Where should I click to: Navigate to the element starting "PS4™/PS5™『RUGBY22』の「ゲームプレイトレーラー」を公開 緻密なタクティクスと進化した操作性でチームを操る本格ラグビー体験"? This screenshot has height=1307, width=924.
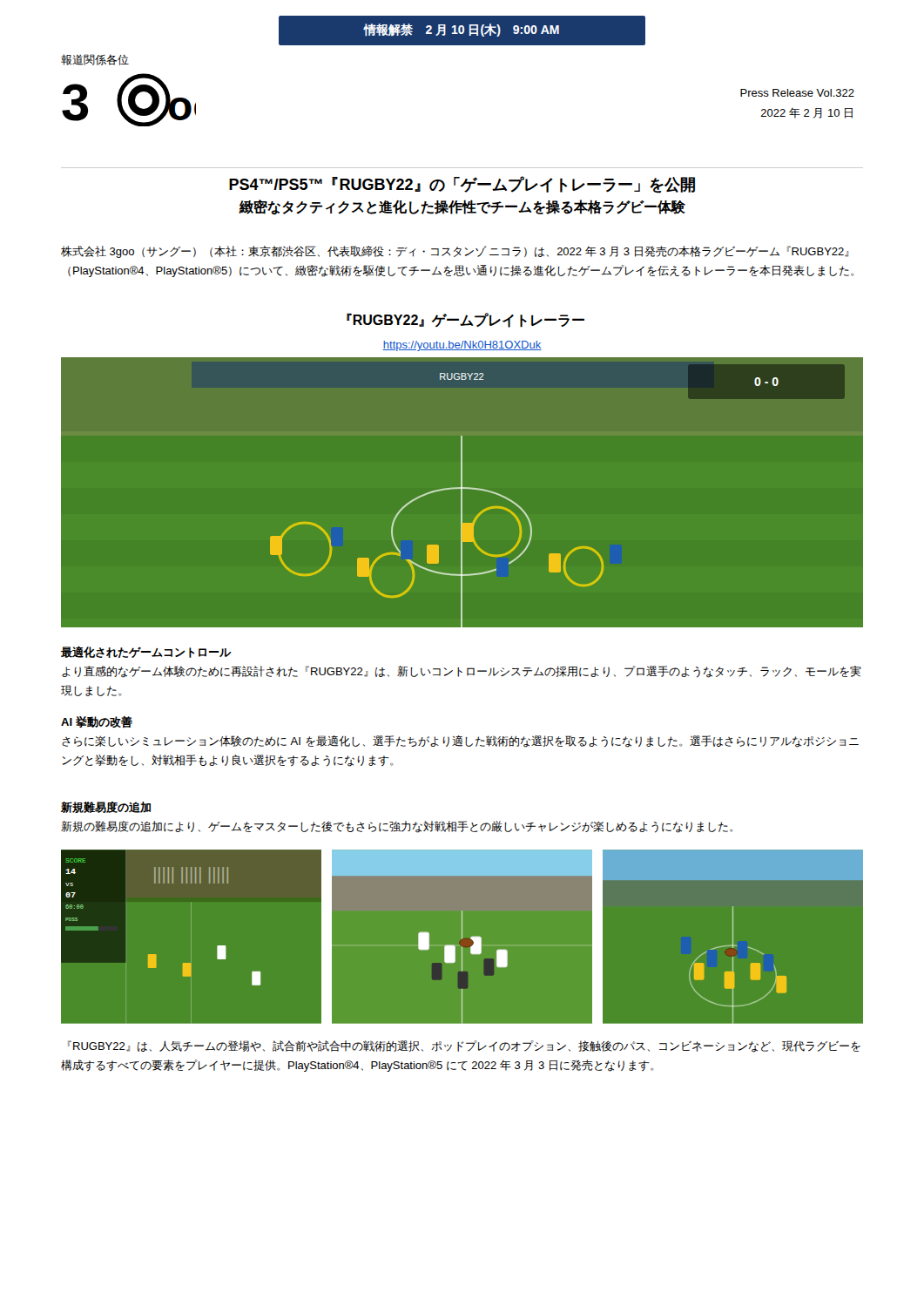click(462, 196)
